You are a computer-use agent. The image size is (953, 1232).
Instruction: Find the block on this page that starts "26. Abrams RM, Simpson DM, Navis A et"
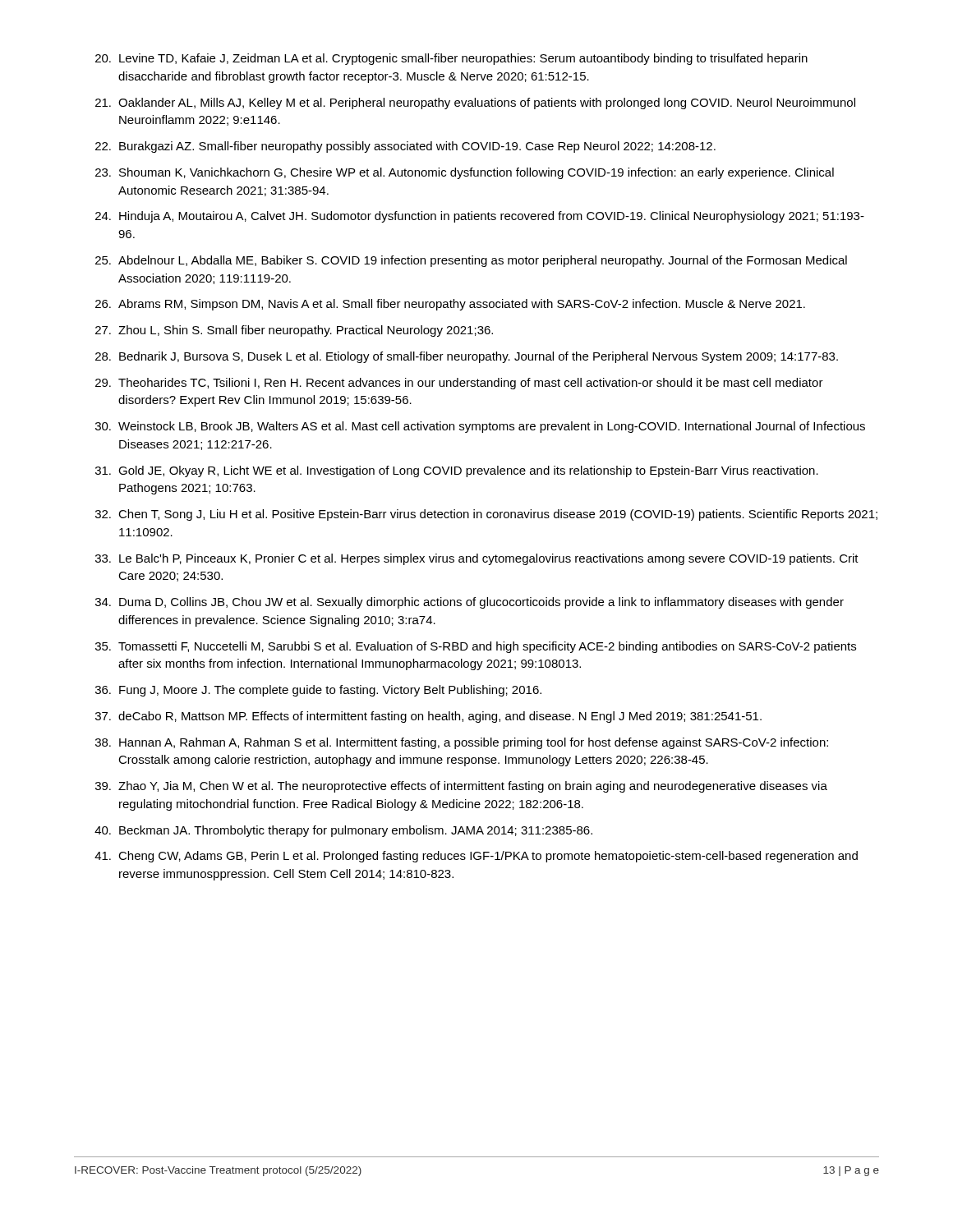coord(476,304)
